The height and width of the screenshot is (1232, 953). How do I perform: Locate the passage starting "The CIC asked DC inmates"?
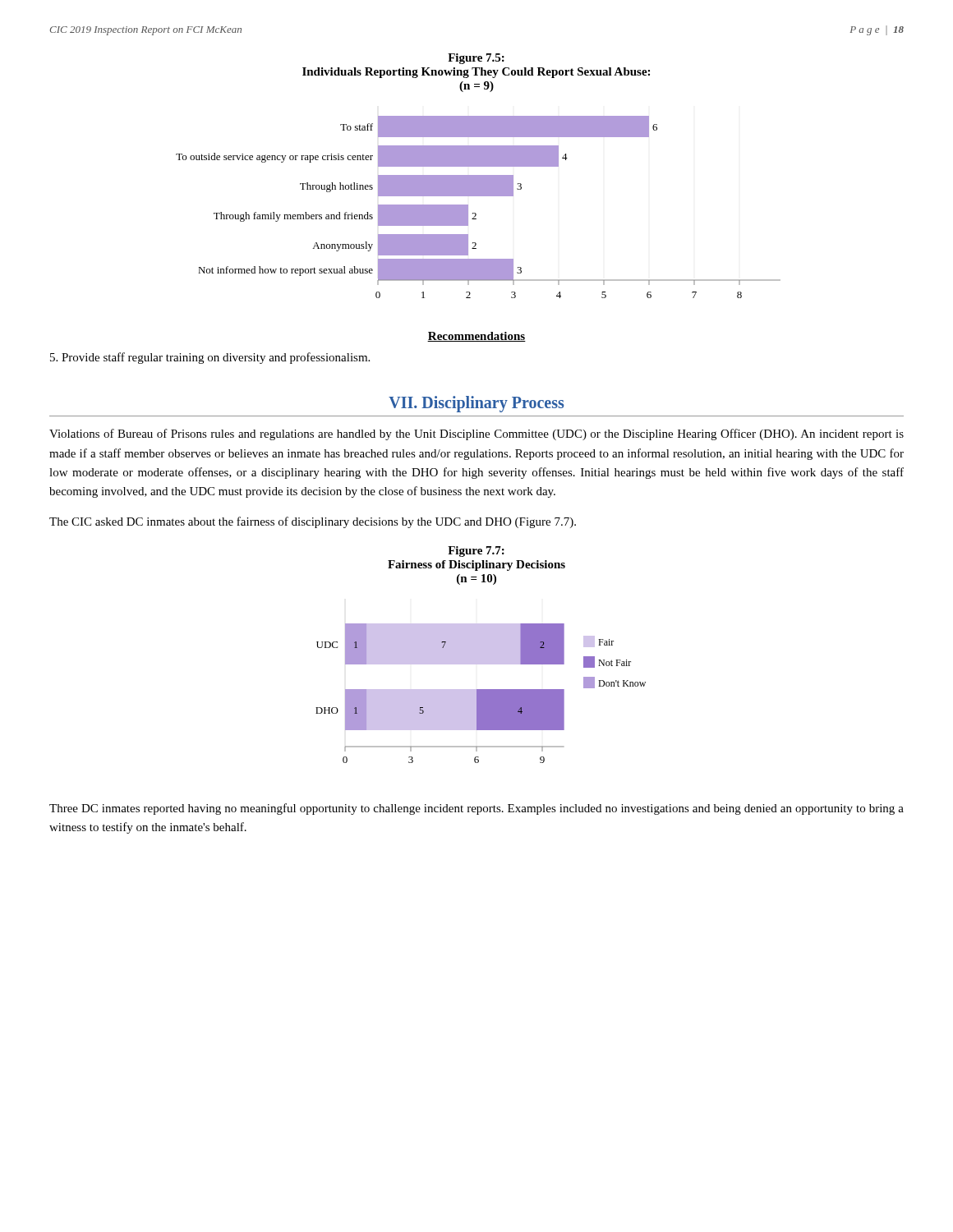pos(313,522)
